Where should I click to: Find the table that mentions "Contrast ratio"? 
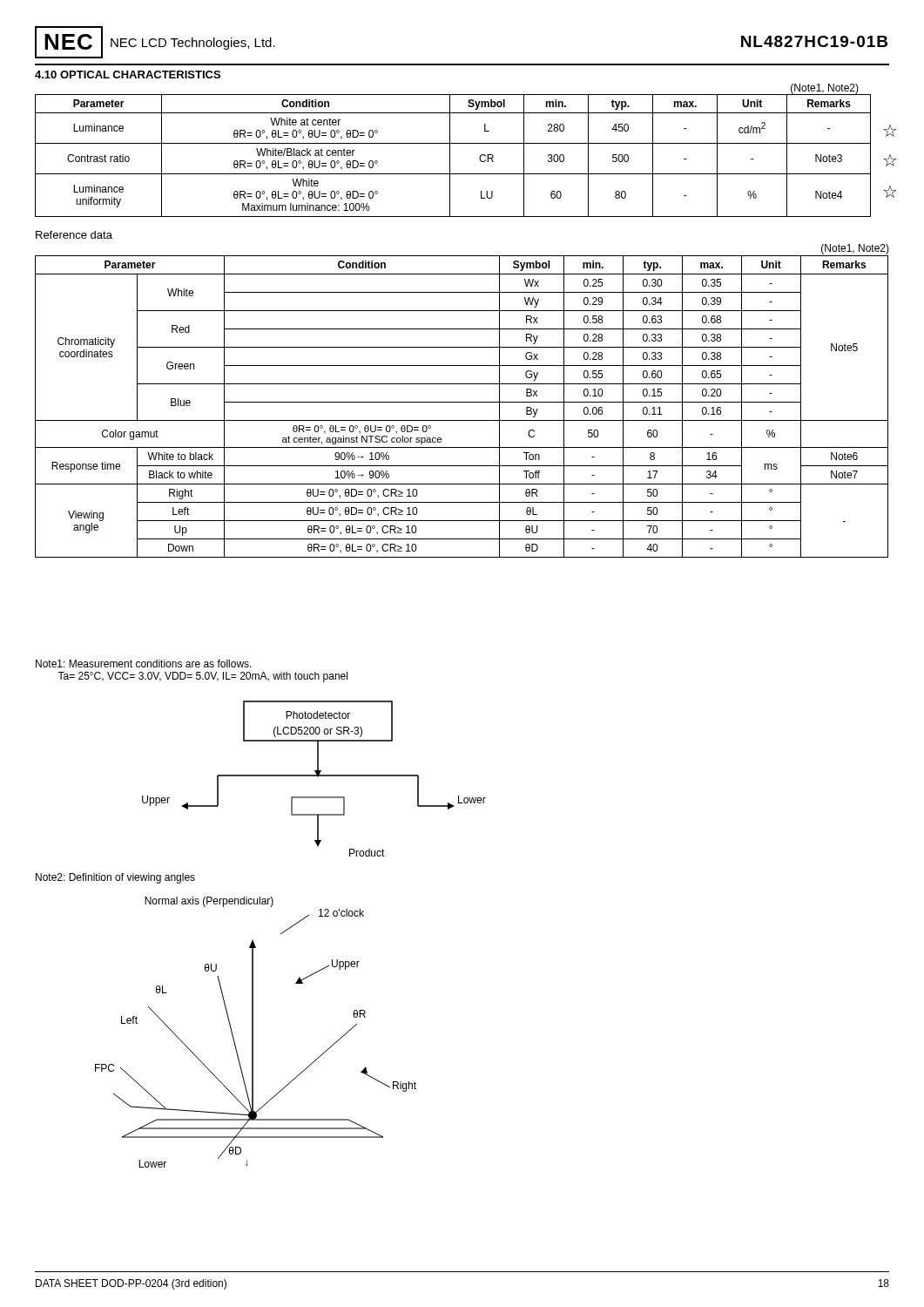(x=447, y=156)
